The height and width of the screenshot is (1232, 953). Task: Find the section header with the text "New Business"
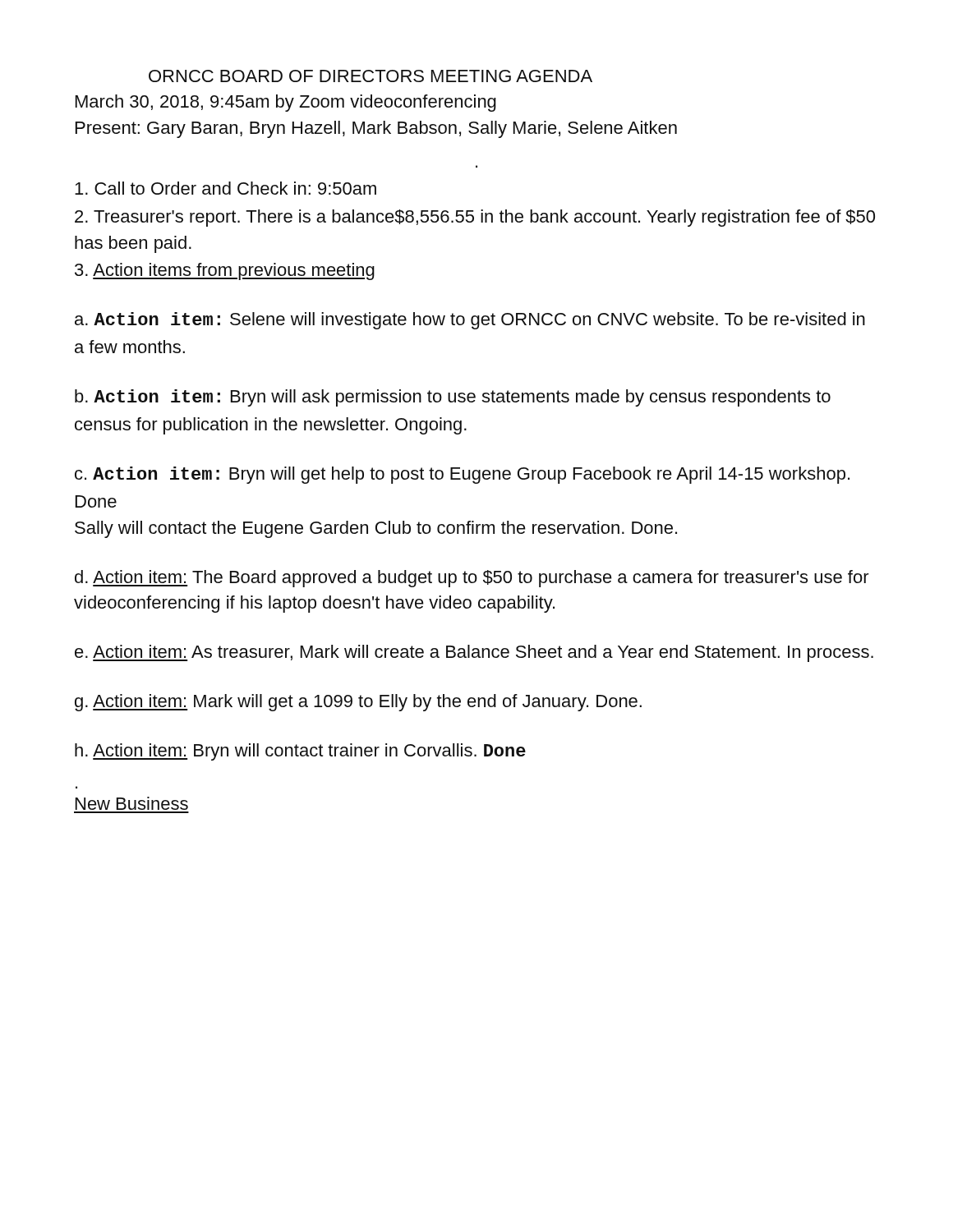(x=131, y=804)
